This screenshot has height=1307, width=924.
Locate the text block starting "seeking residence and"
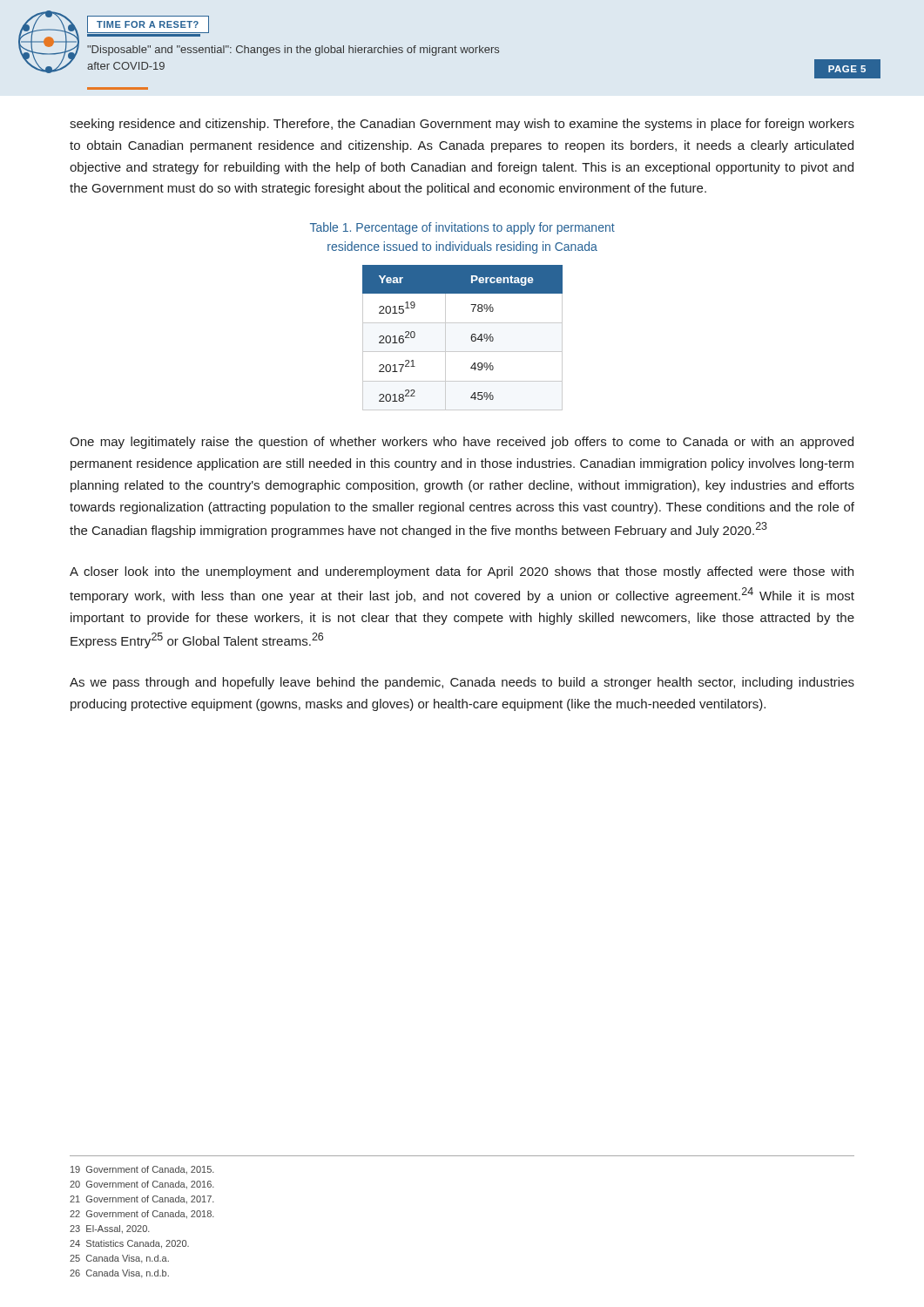[x=462, y=156]
